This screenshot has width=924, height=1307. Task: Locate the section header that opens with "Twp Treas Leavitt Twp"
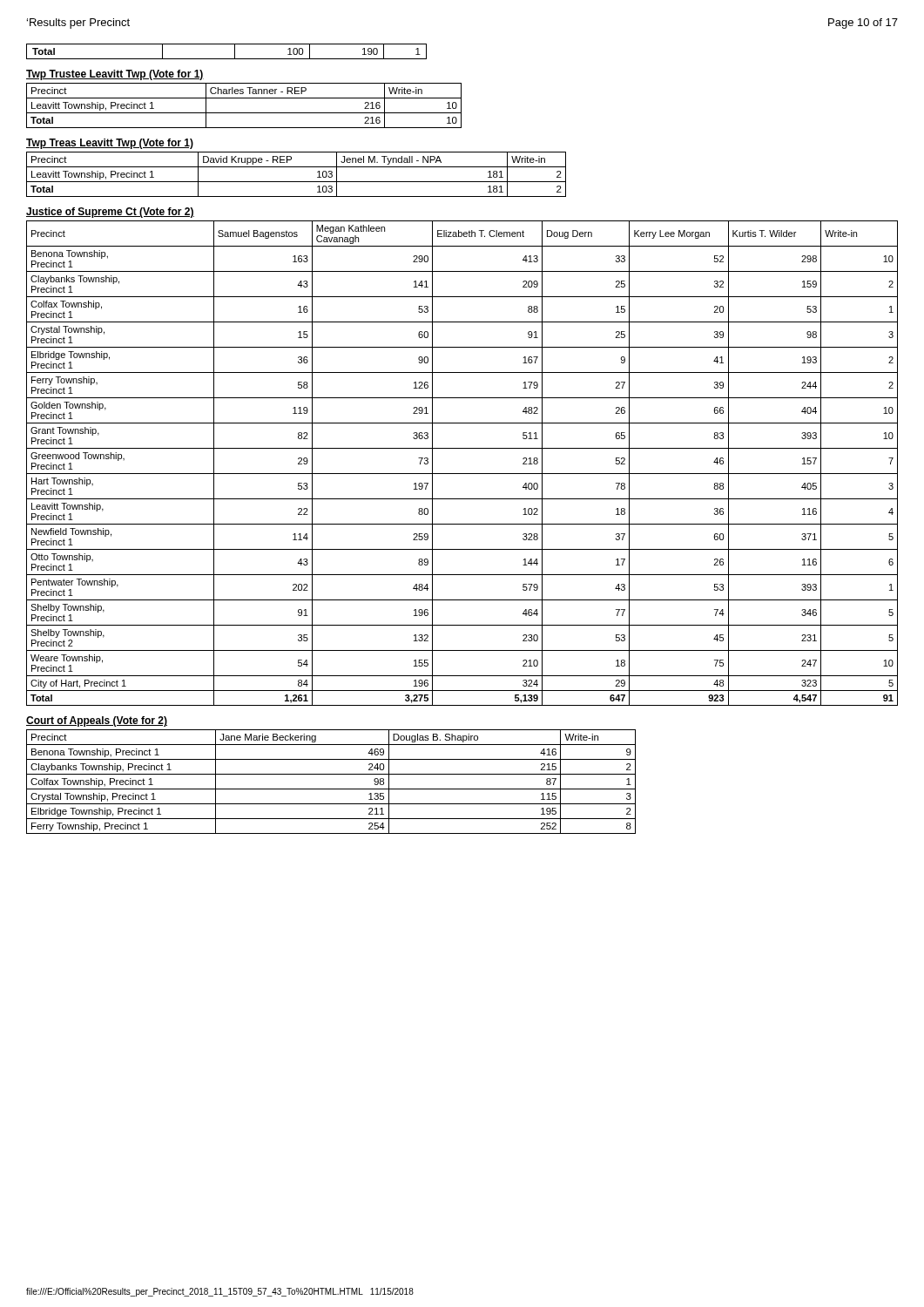(x=110, y=143)
